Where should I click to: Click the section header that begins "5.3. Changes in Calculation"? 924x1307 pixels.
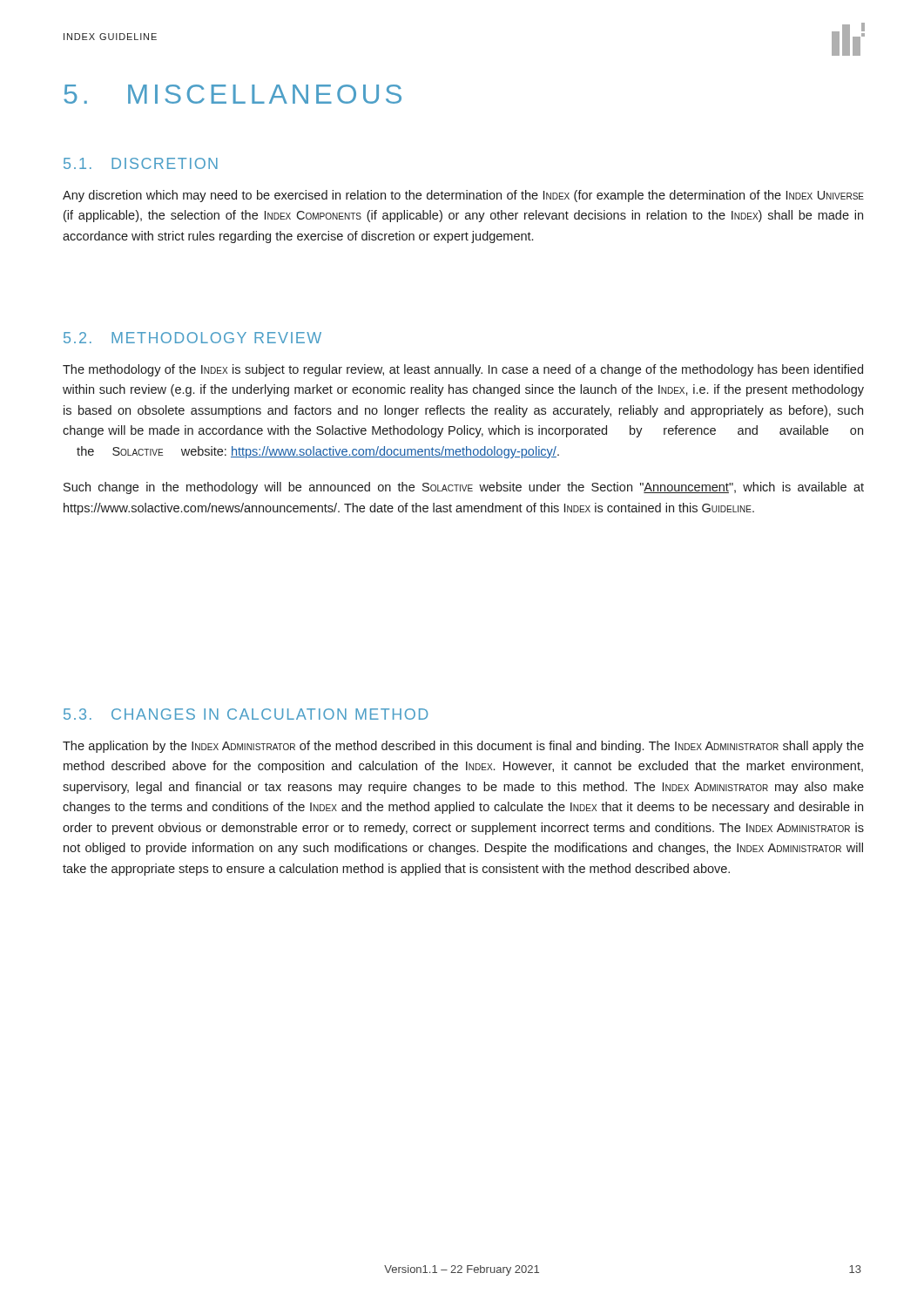tap(246, 714)
